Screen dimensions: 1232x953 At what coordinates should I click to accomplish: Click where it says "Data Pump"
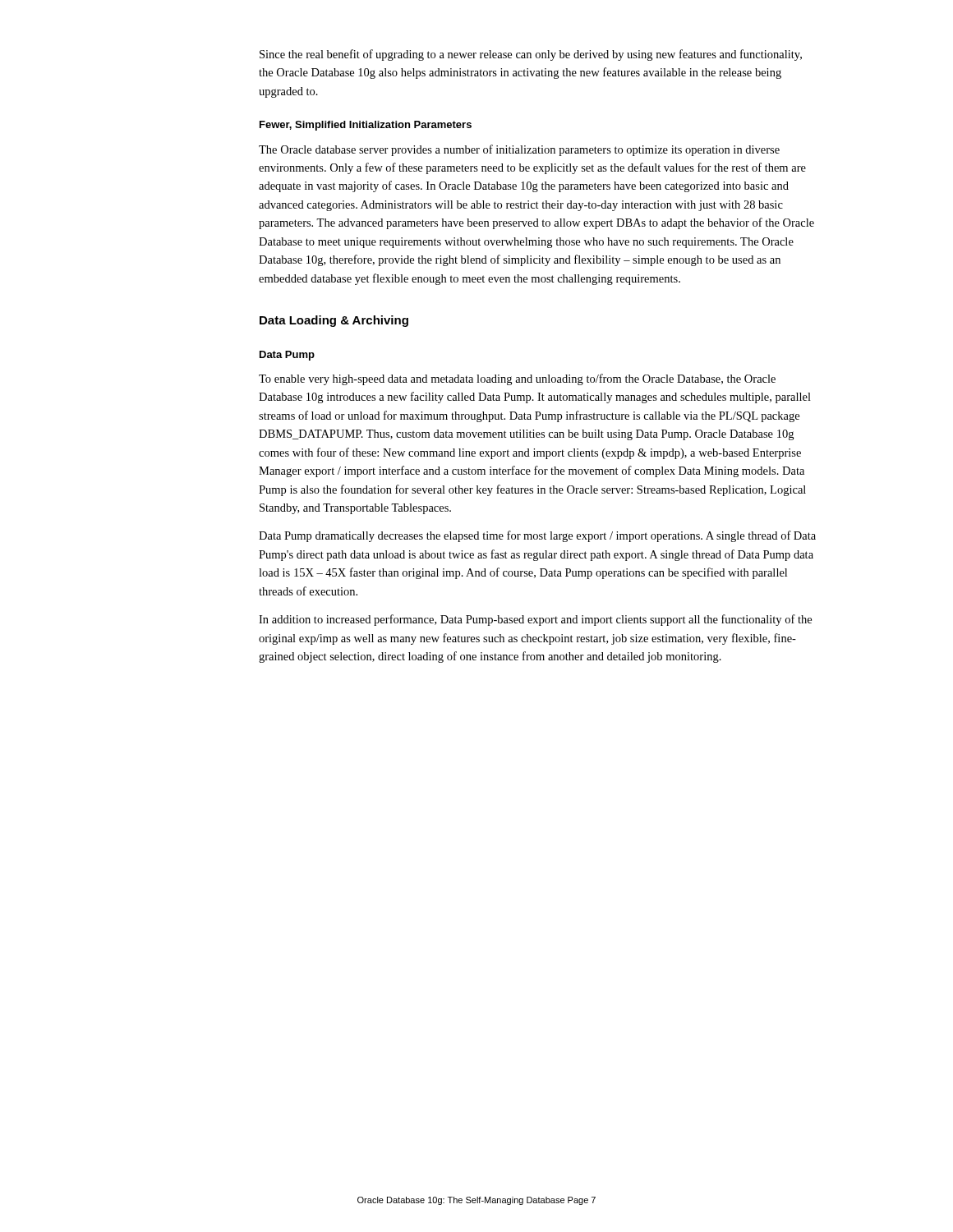[287, 354]
